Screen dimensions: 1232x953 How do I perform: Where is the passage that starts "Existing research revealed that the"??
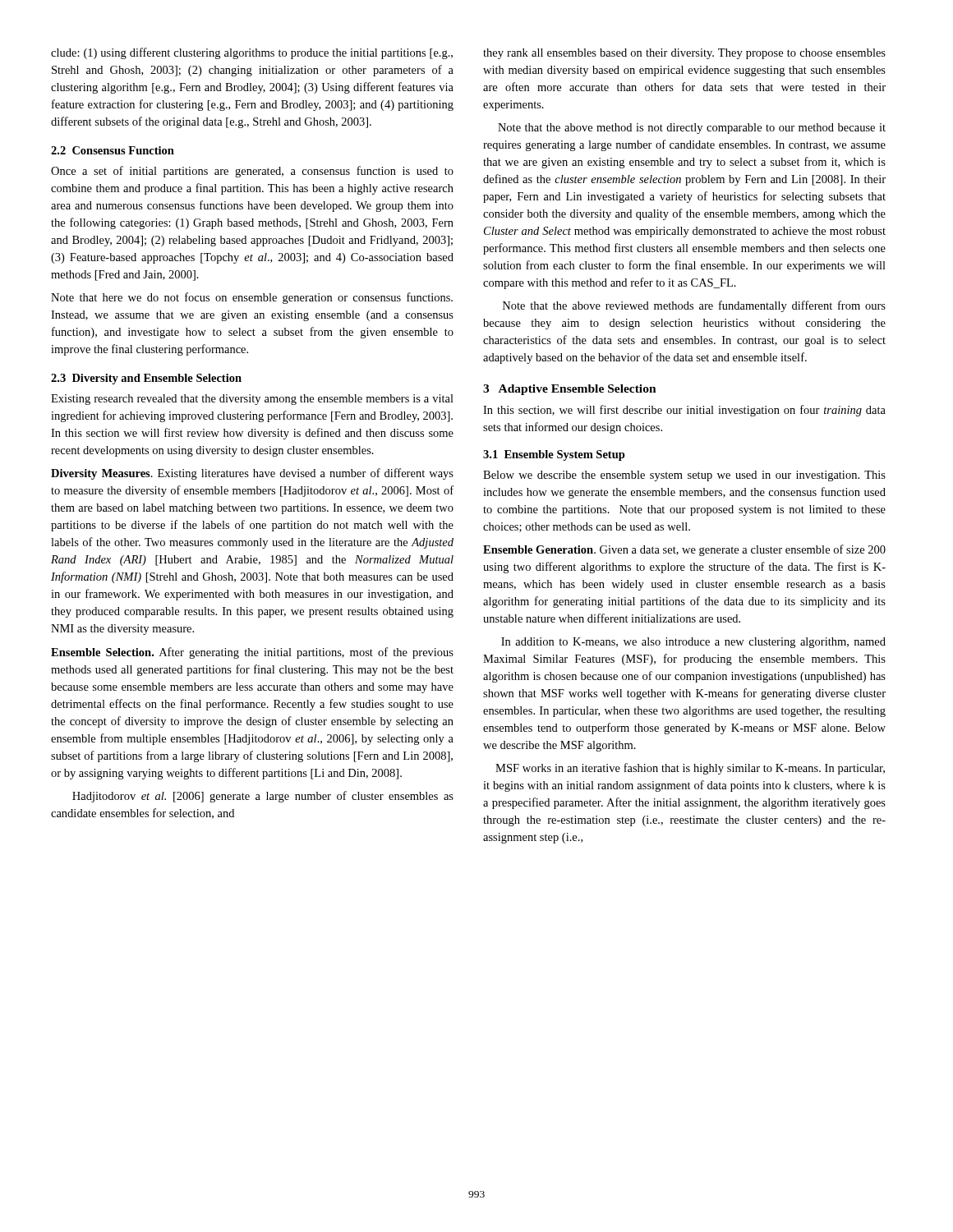tap(252, 425)
